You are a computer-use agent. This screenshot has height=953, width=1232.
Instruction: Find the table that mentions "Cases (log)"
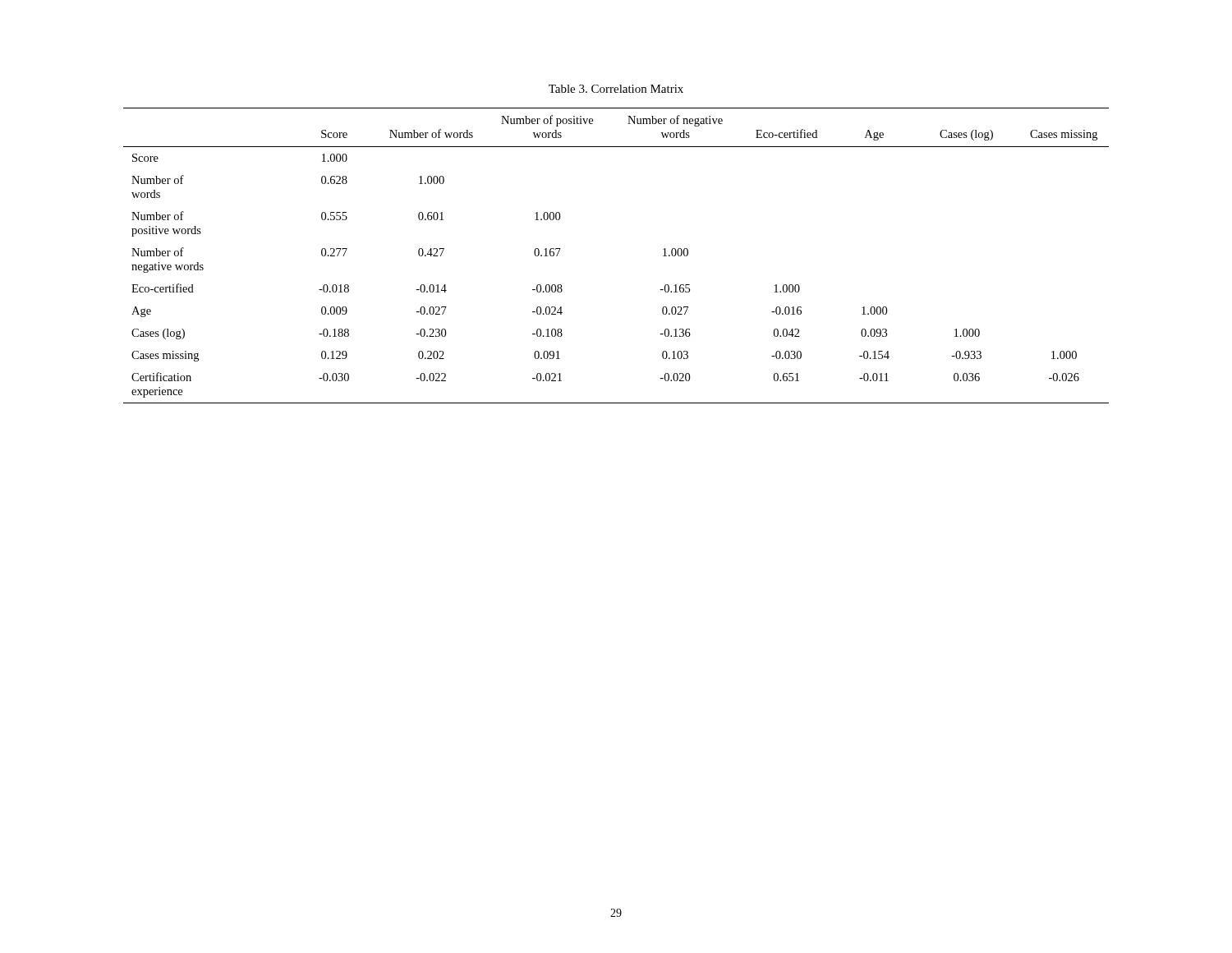click(x=616, y=255)
